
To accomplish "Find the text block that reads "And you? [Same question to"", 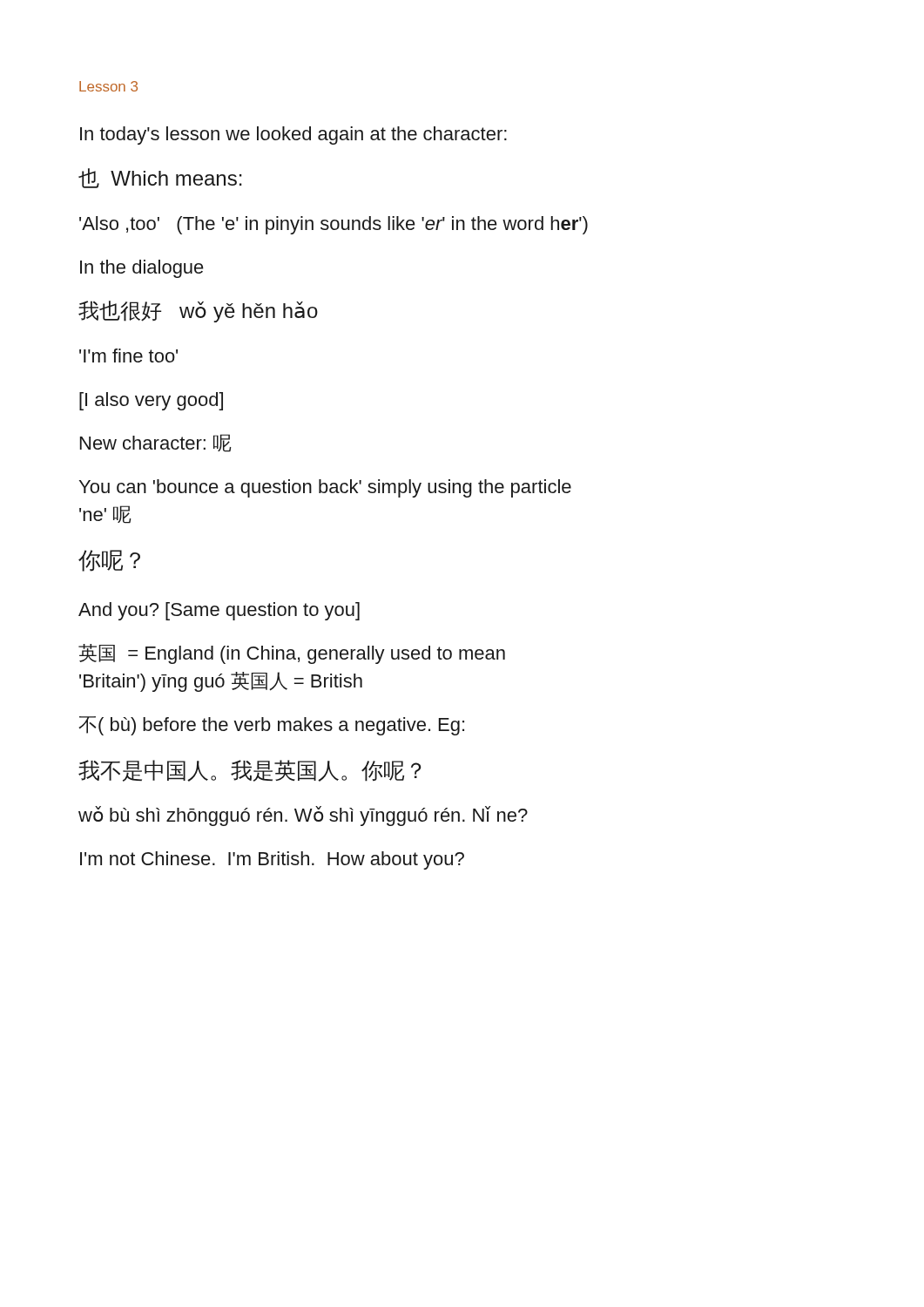I will coord(219,610).
